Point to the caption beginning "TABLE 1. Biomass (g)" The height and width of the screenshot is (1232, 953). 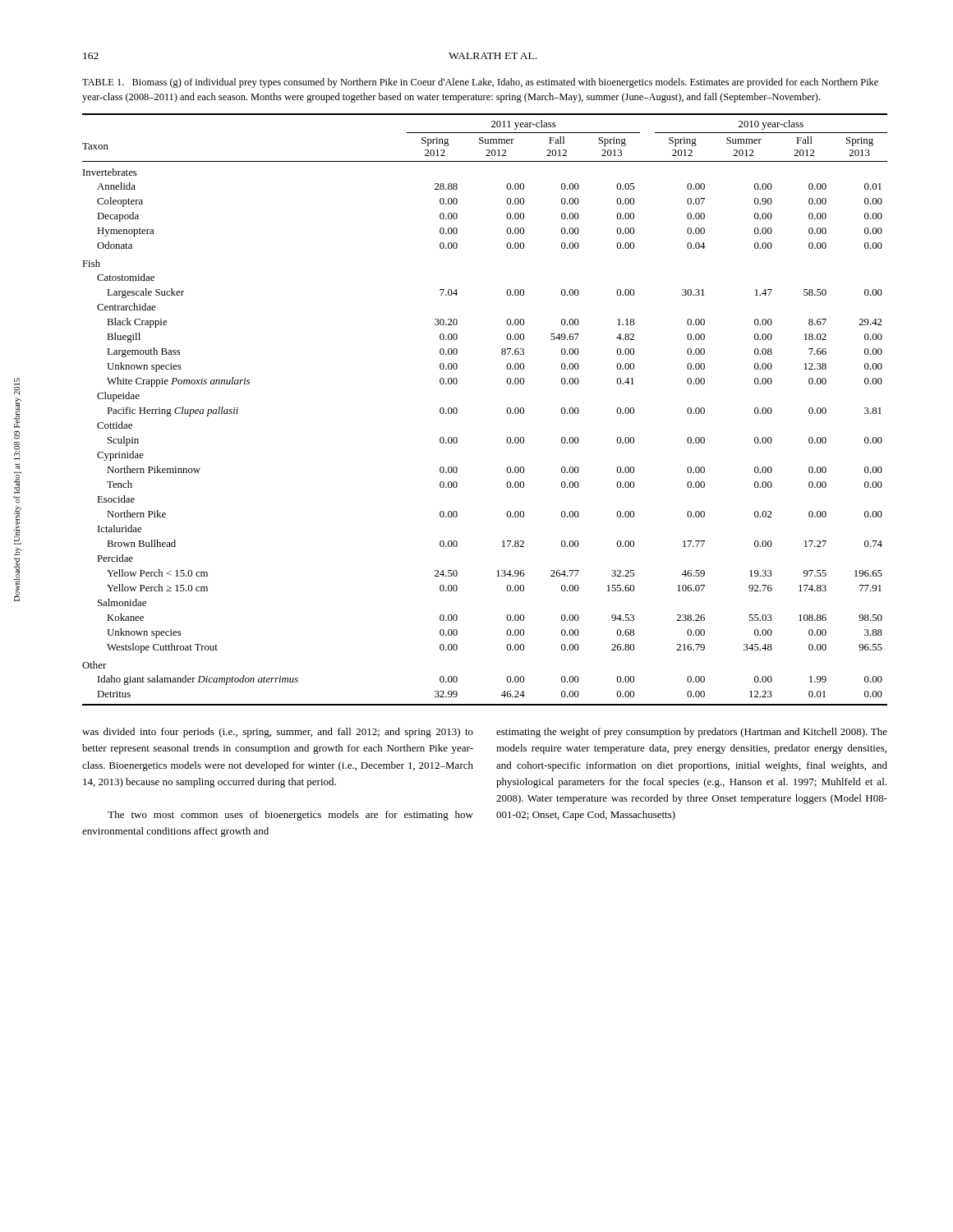[480, 89]
